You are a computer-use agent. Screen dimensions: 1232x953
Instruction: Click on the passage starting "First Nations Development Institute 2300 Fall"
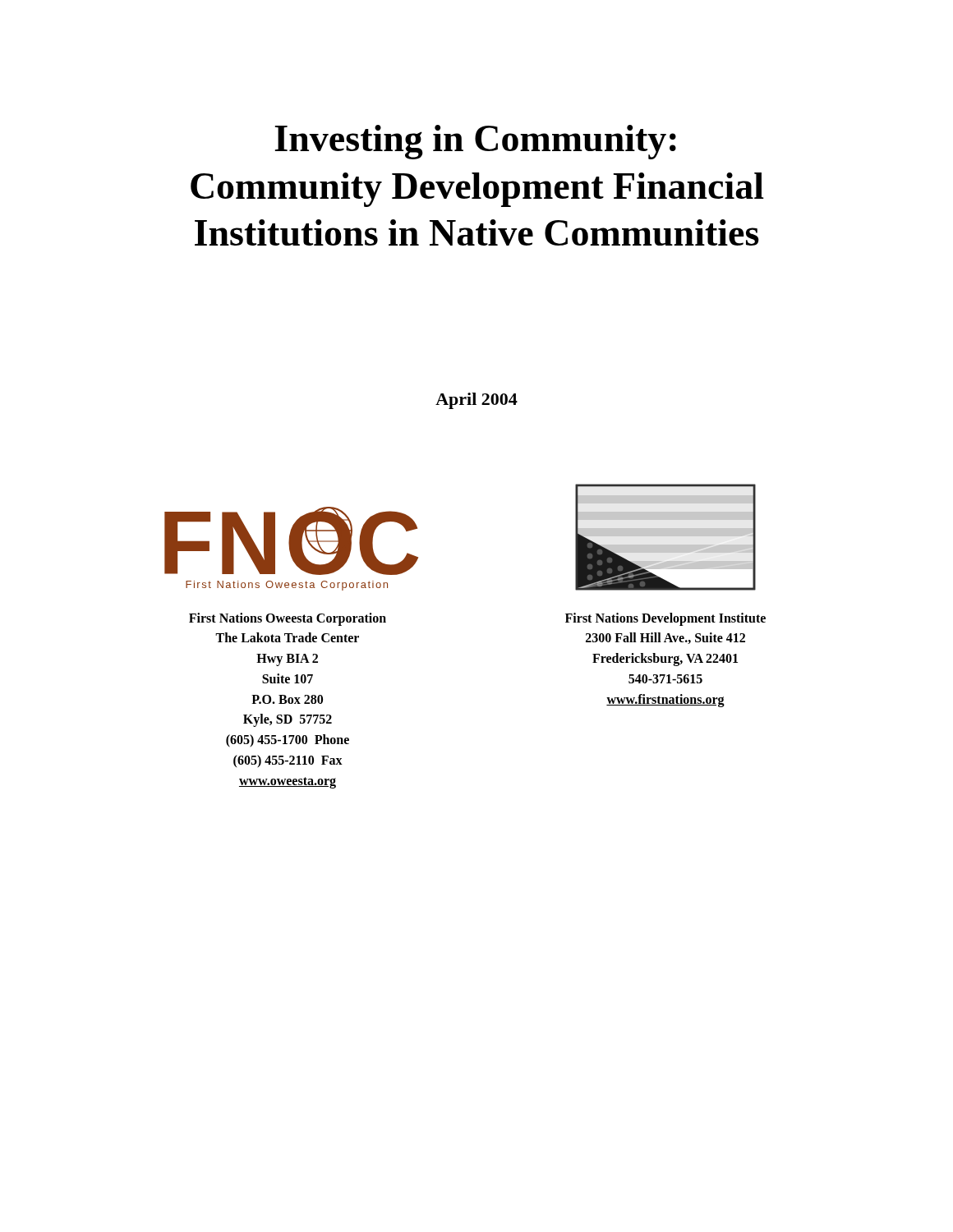[x=665, y=658]
